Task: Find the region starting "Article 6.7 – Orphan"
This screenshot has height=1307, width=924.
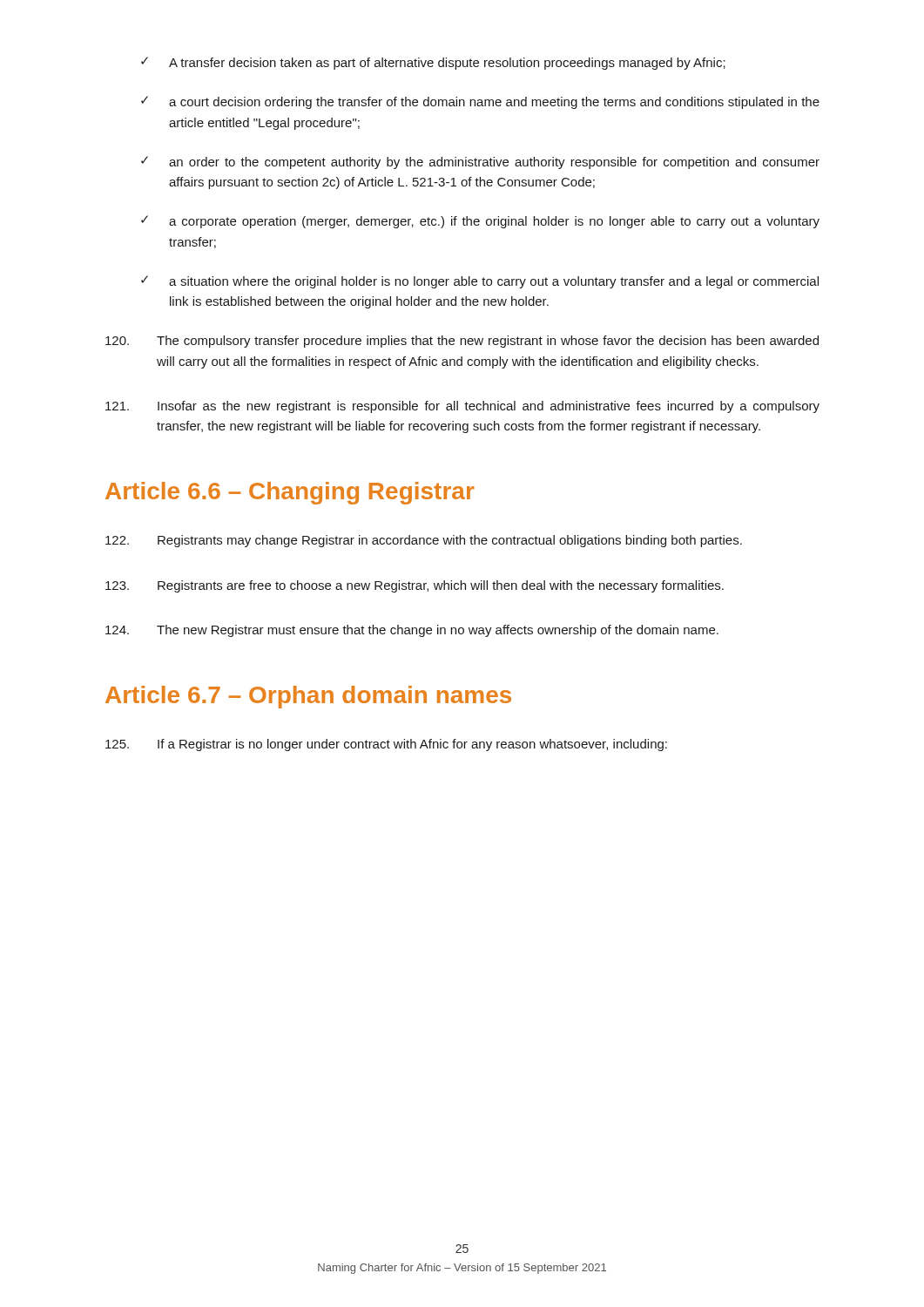Action: point(308,695)
